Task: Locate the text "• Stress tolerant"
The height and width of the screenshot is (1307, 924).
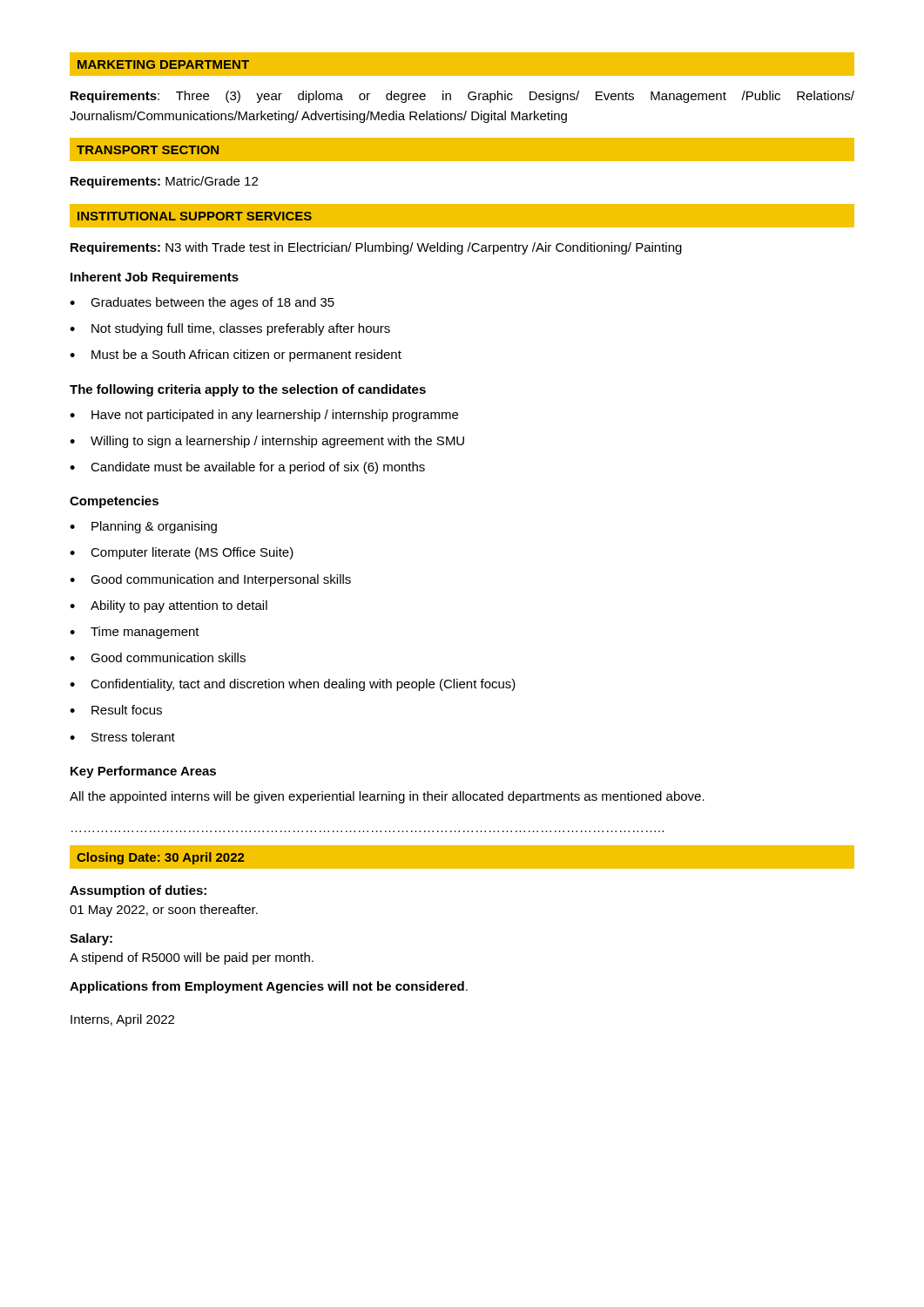Action: [x=122, y=738]
